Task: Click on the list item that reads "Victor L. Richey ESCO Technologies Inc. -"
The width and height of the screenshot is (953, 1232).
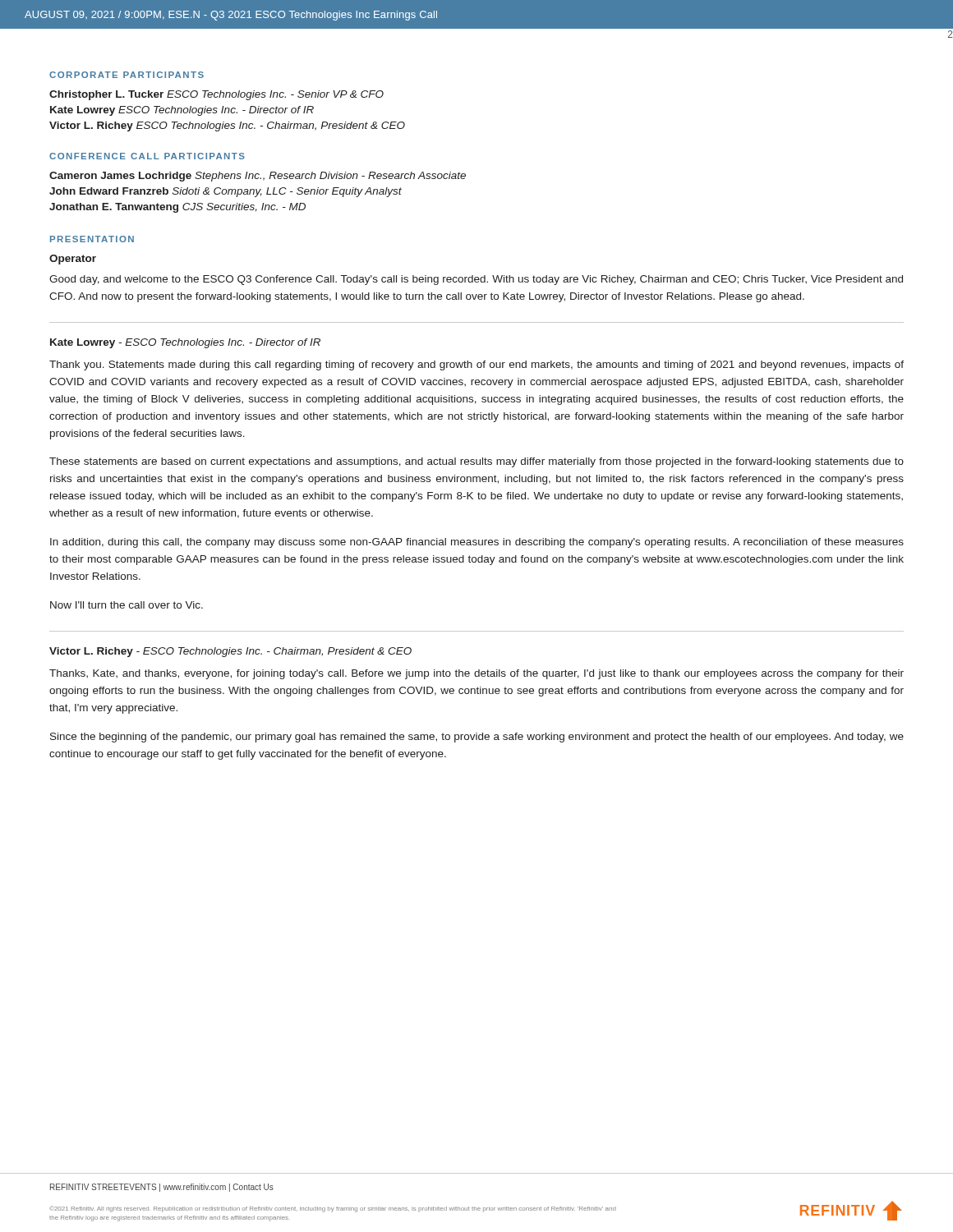Action: pyautogui.click(x=227, y=125)
